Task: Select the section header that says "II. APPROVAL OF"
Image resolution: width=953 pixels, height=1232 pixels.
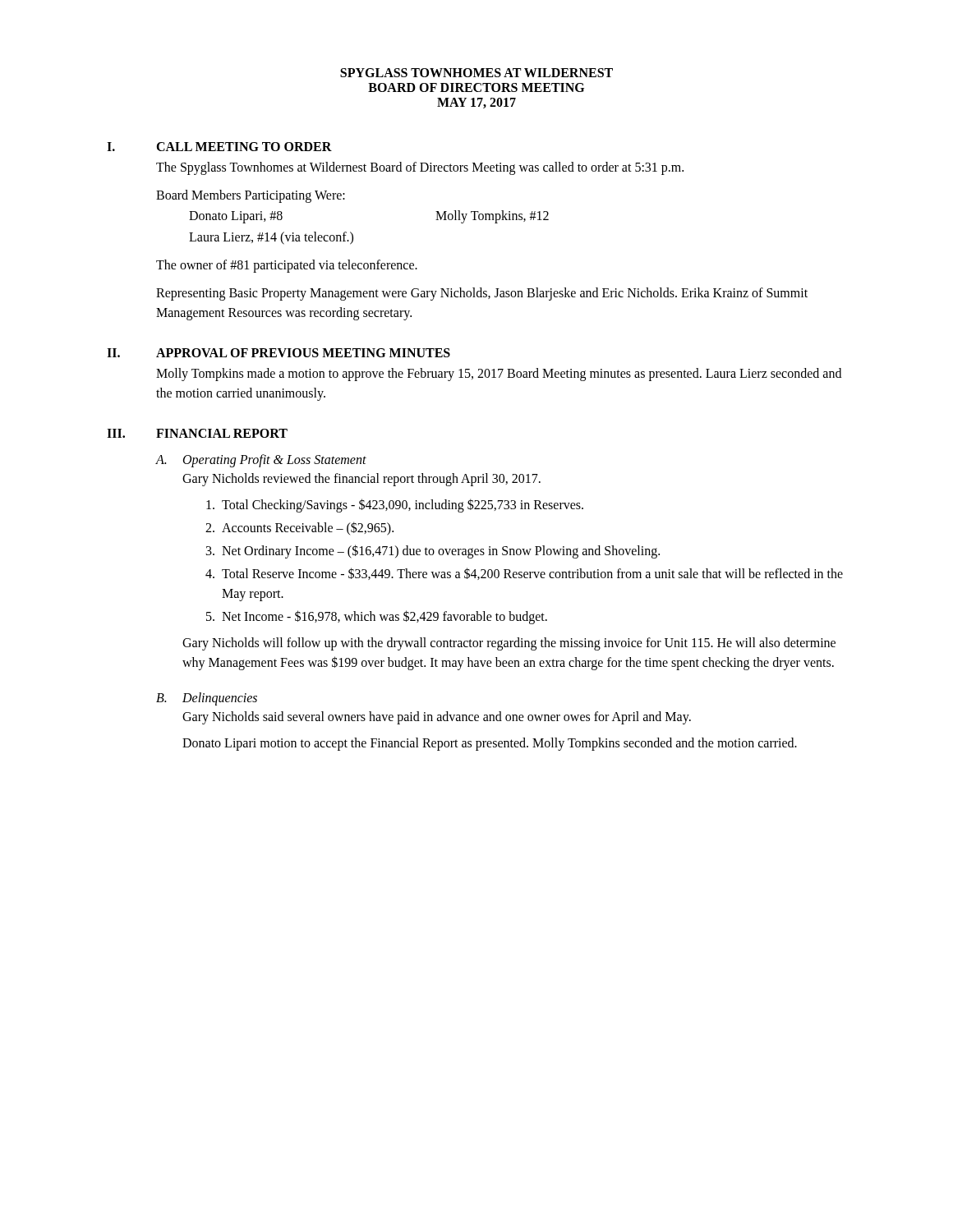Action: [279, 353]
